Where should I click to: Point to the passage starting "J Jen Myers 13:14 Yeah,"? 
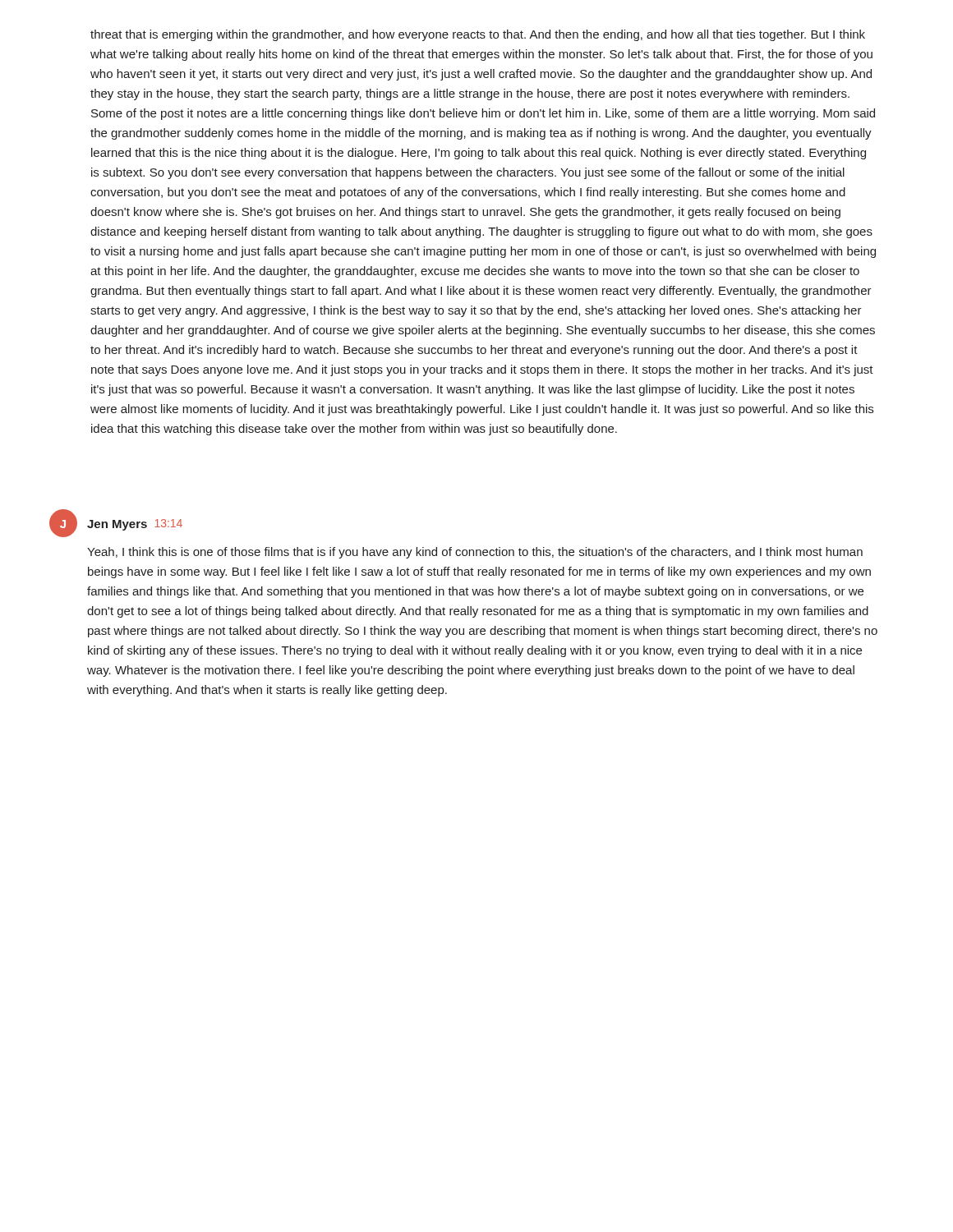pos(464,604)
